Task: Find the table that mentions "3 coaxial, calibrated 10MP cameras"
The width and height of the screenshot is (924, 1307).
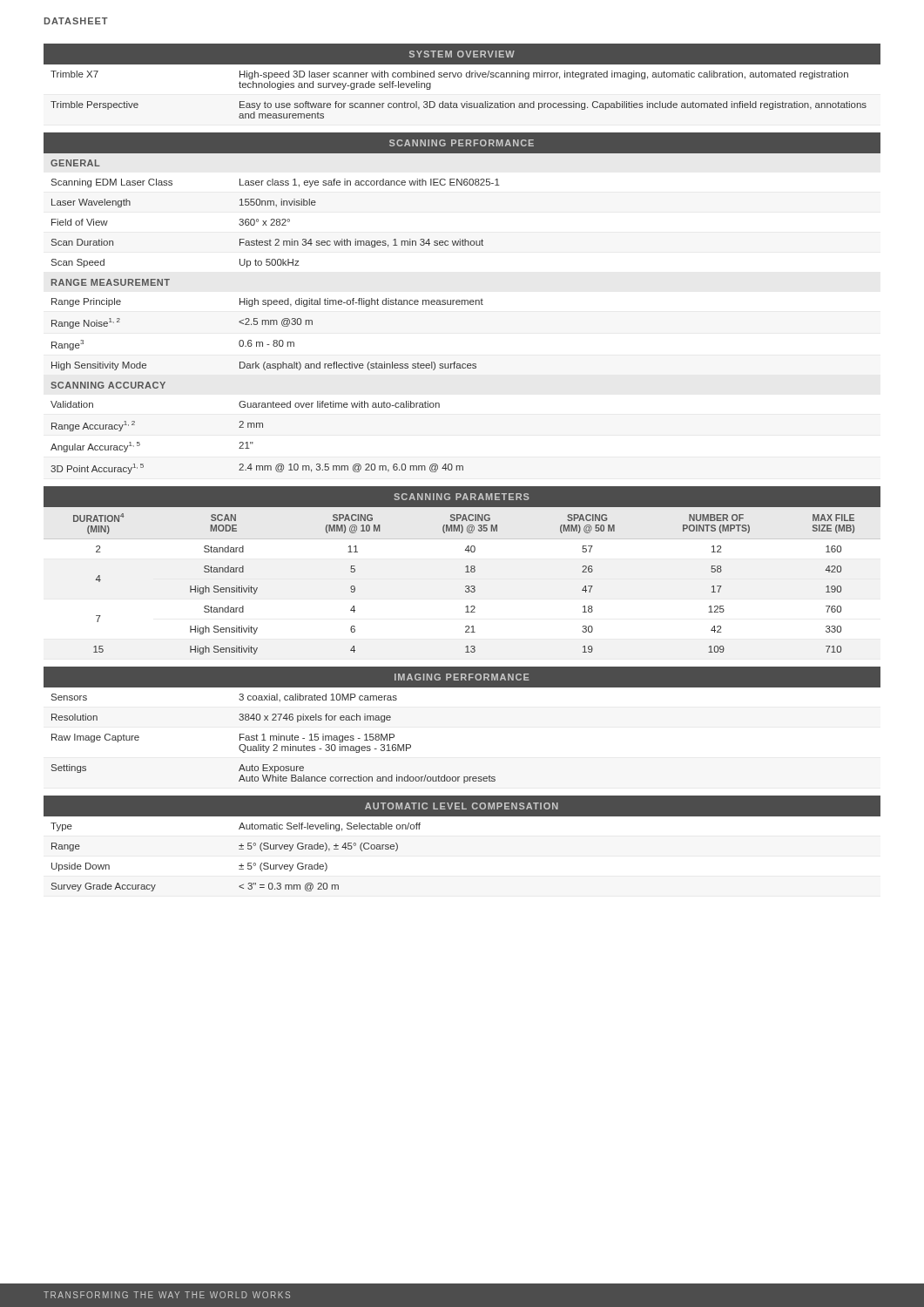Action: tap(462, 727)
